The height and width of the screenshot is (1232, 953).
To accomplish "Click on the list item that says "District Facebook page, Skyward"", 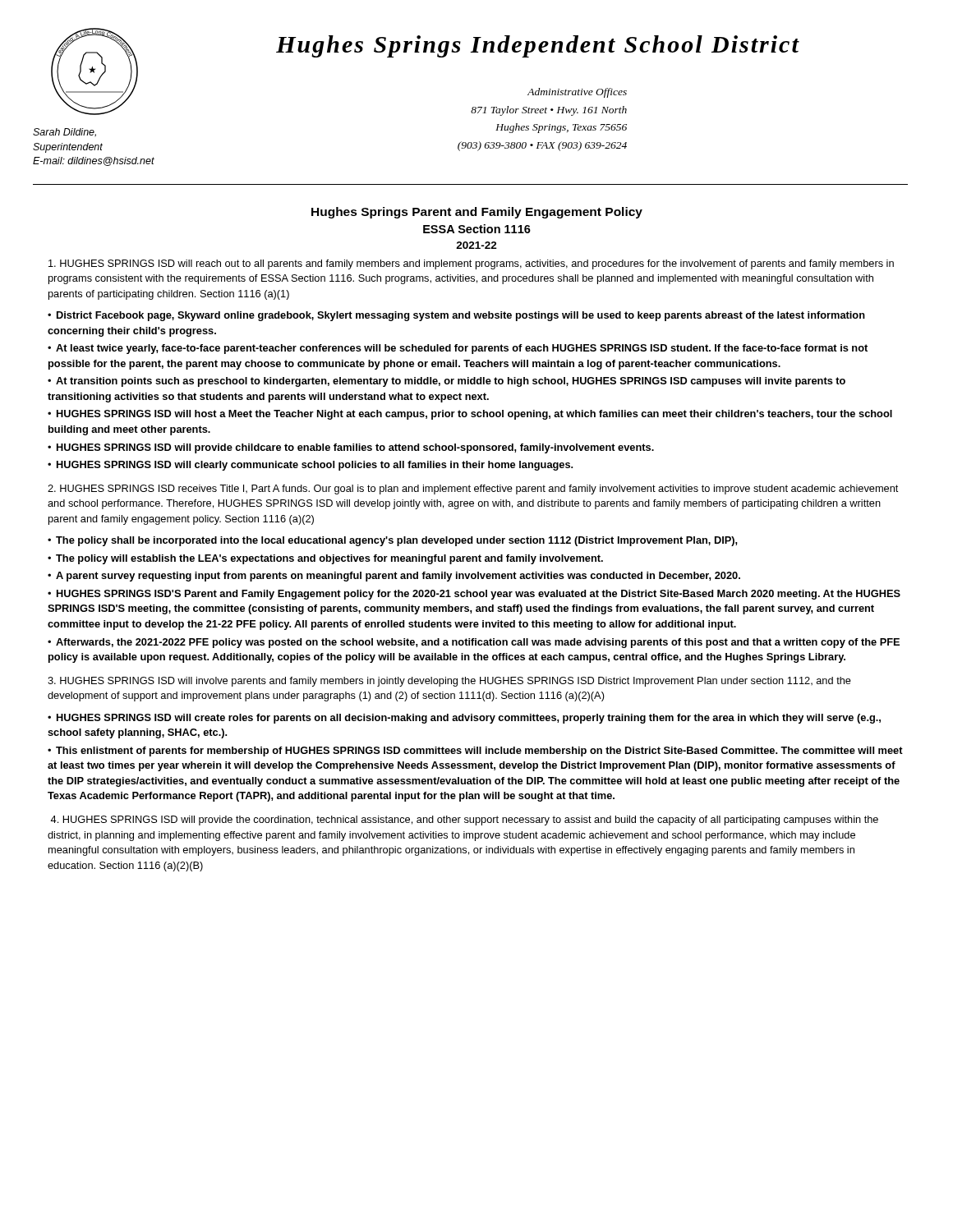I will coord(456,323).
